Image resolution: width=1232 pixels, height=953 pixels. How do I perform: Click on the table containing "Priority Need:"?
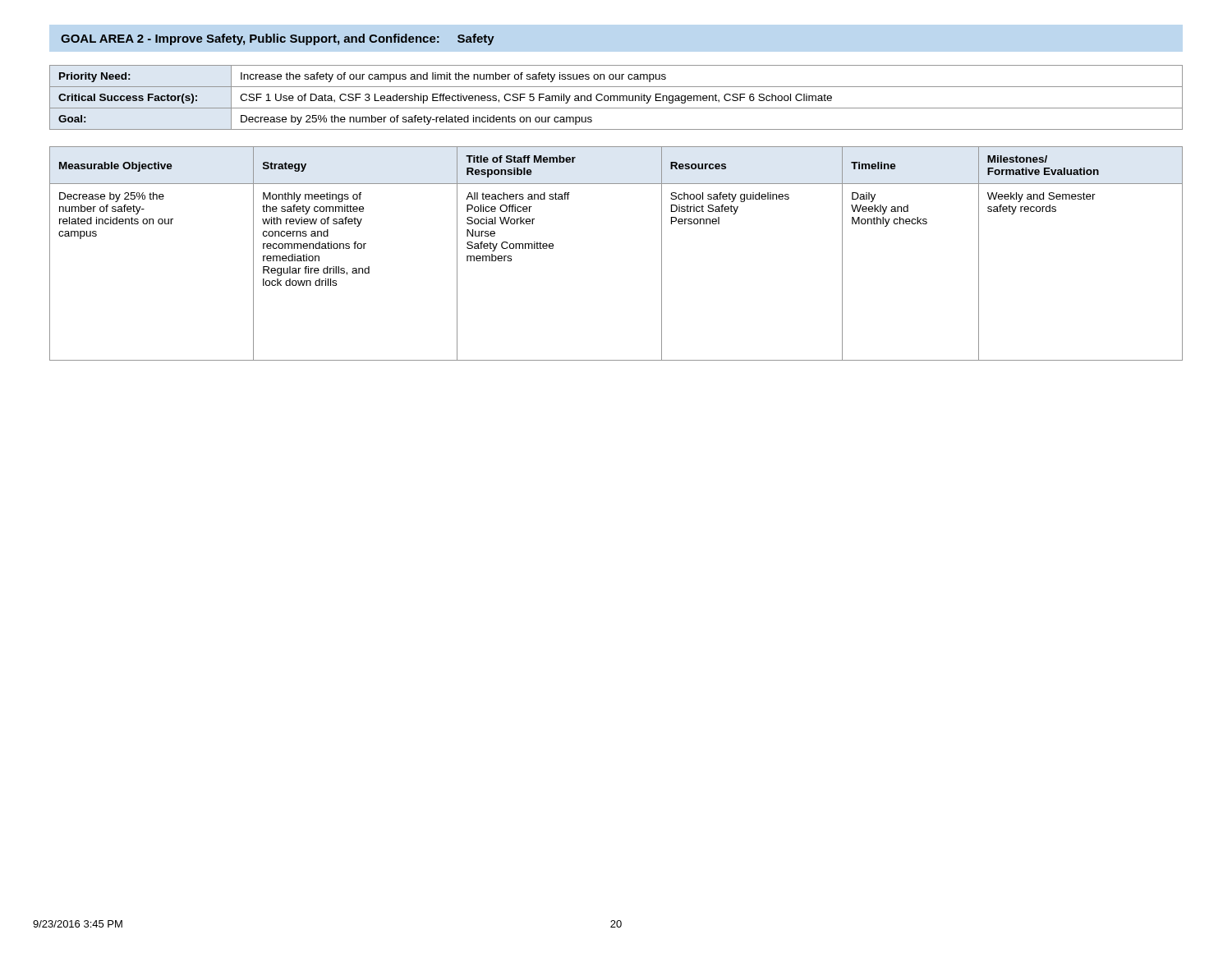616,97
